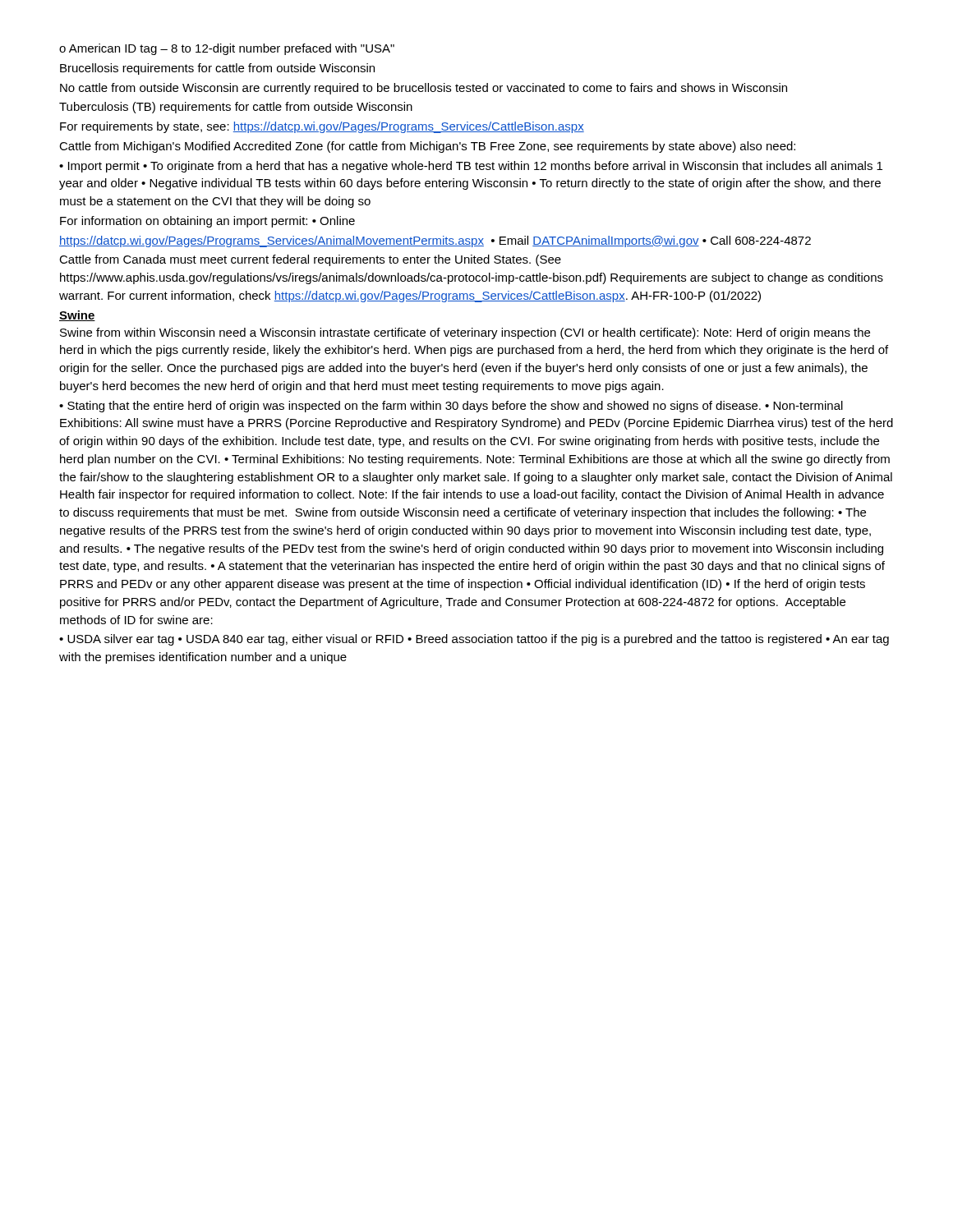Screen dimensions: 1232x953
Task: Find the block on this page that starts "• USDA silver"
Action: [x=474, y=648]
